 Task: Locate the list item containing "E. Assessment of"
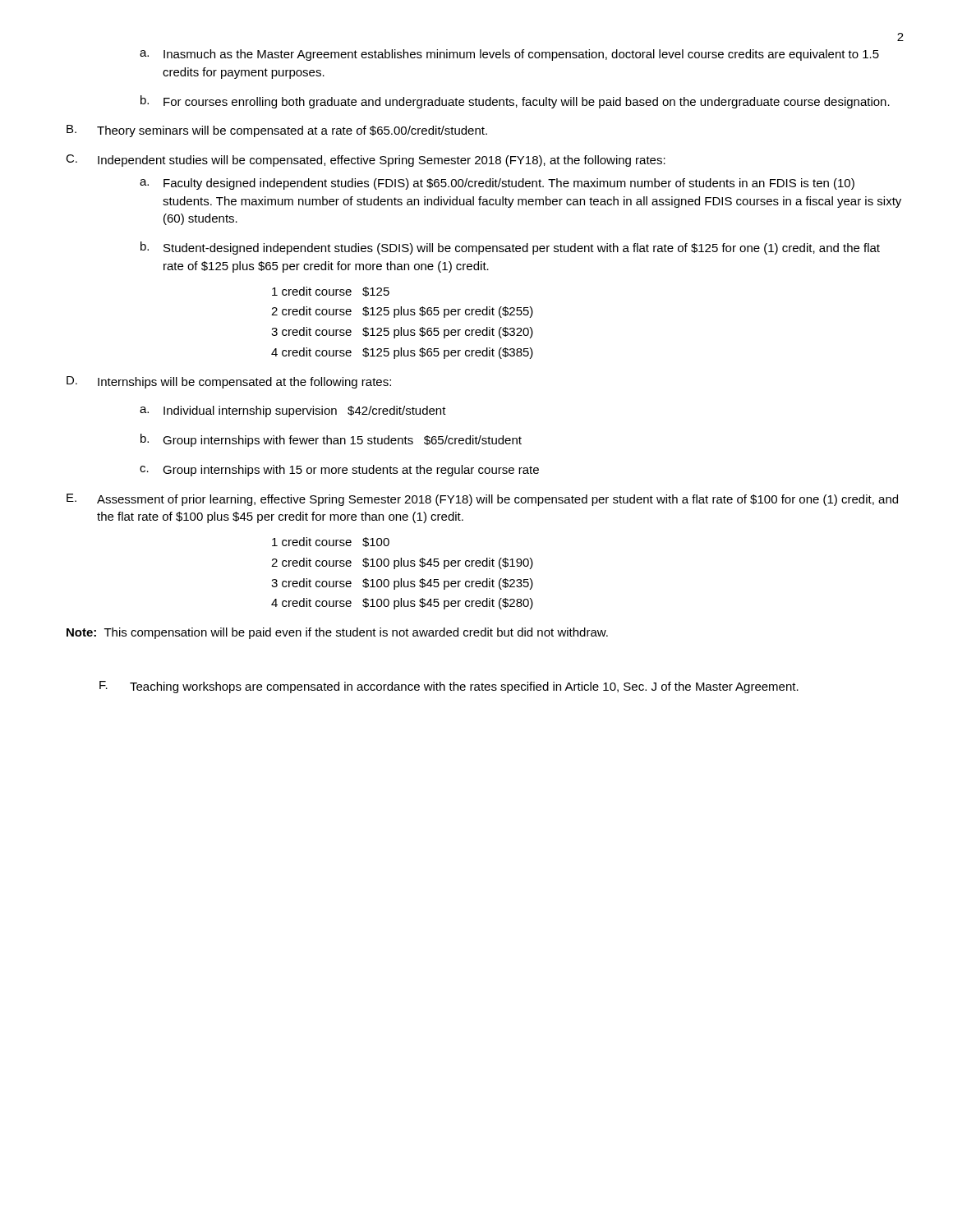tap(485, 508)
